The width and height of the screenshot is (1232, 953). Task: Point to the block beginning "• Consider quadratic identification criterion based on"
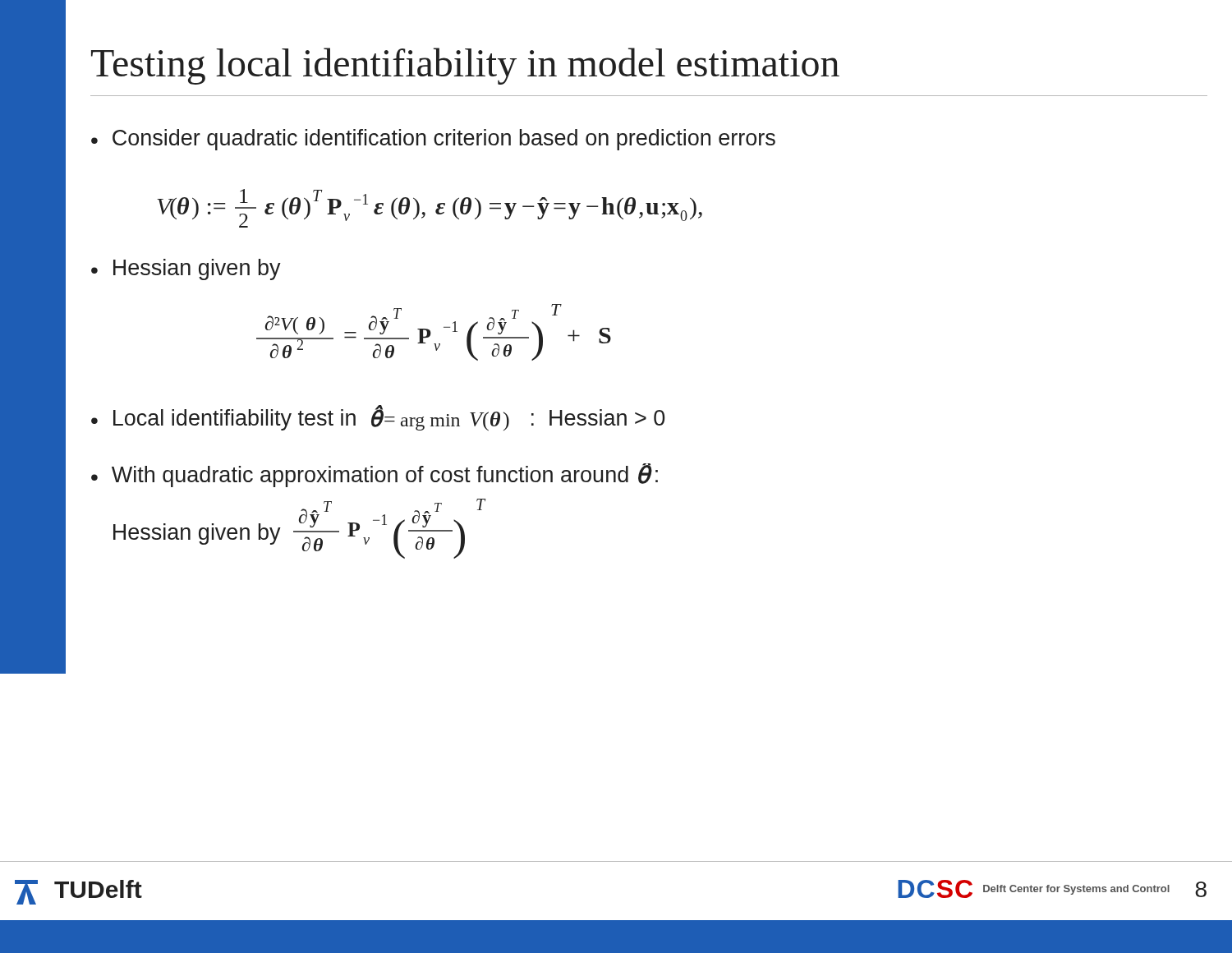click(433, 140)
